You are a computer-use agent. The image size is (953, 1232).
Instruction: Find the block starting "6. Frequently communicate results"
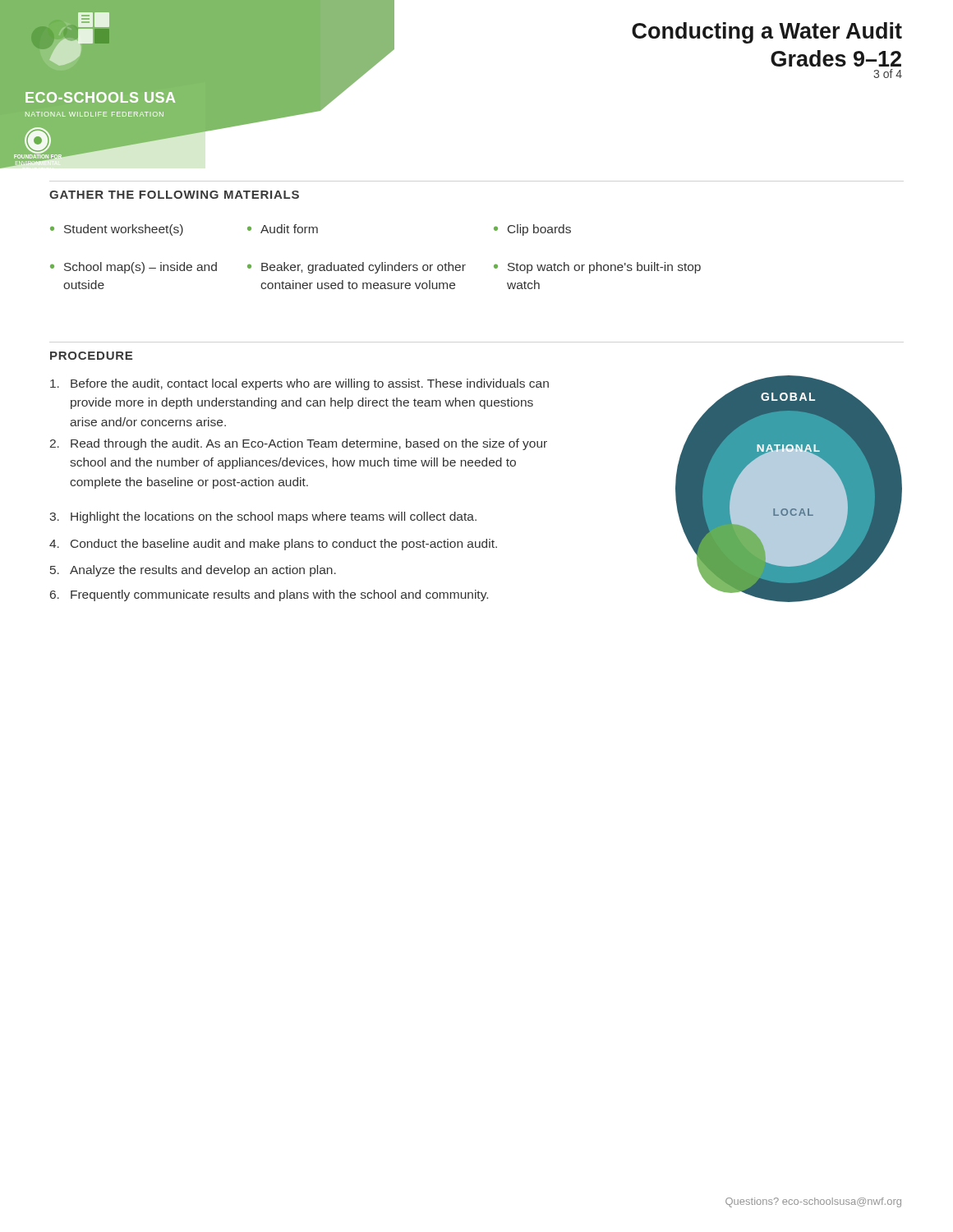pyautogui.click(x=269, y=594)
